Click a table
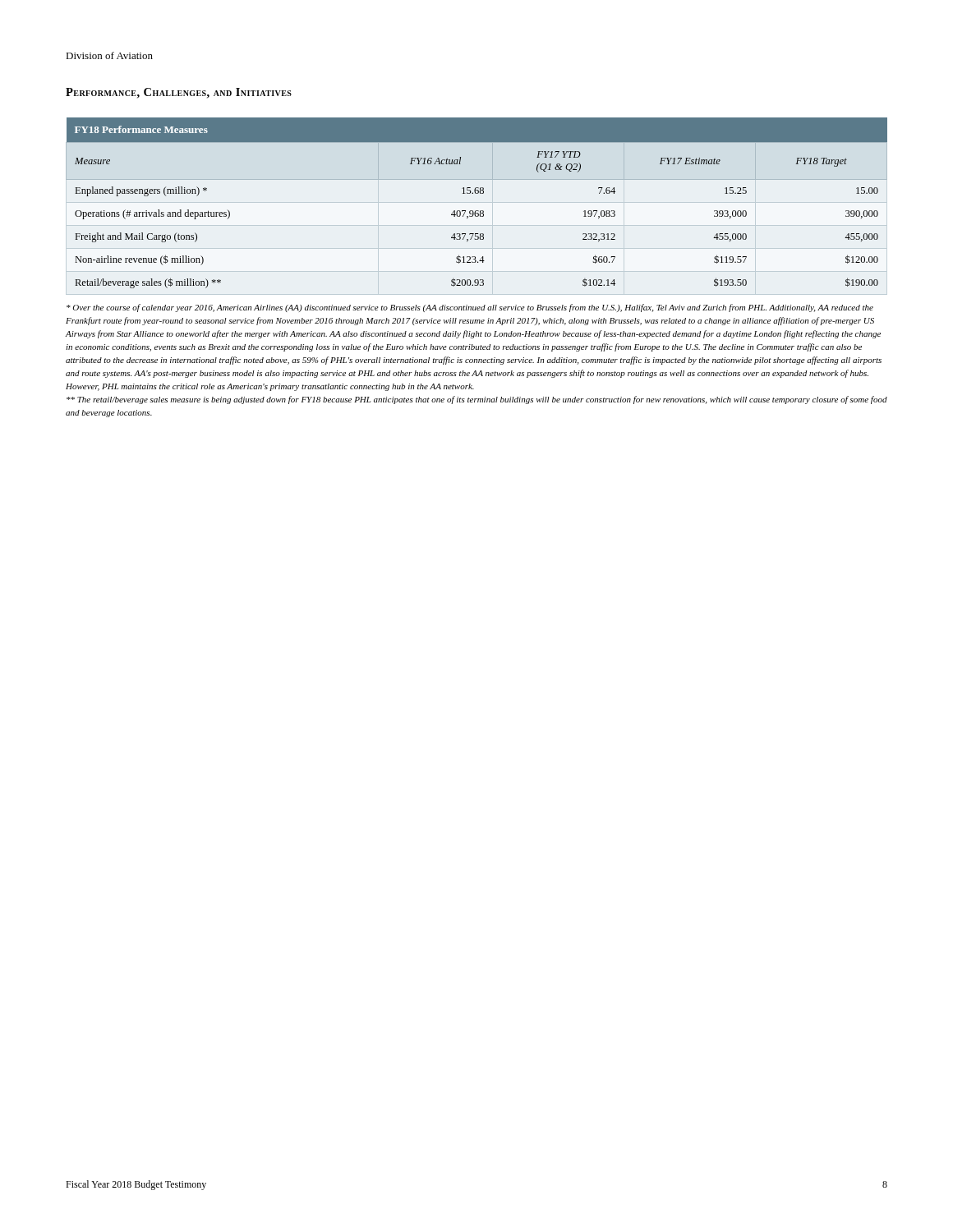The image size is (953, 1232). 476,206
